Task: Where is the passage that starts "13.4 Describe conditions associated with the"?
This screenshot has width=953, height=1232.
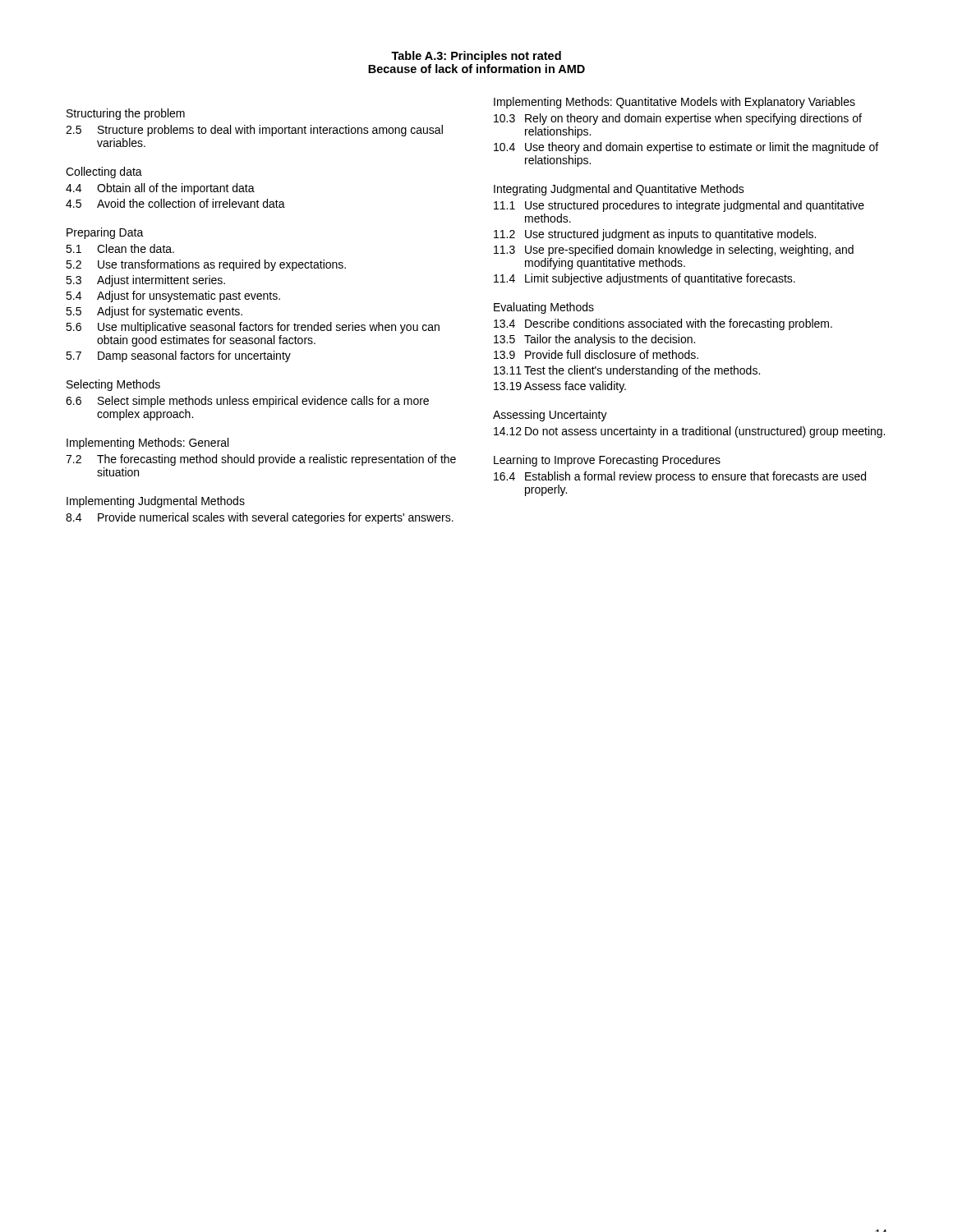Action: point(690,324)
